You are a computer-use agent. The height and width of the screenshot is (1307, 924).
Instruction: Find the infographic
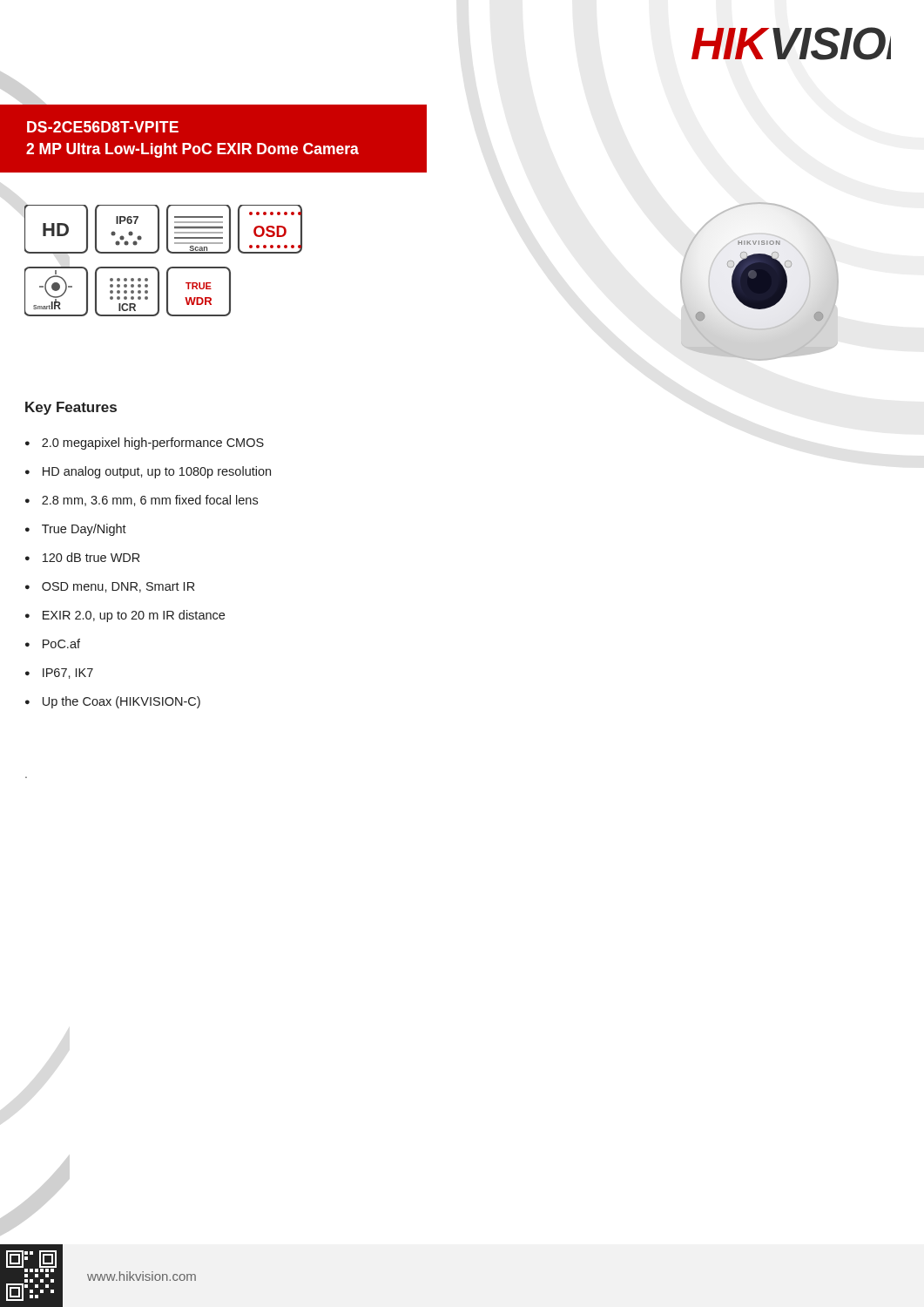[x=181, y=277]
